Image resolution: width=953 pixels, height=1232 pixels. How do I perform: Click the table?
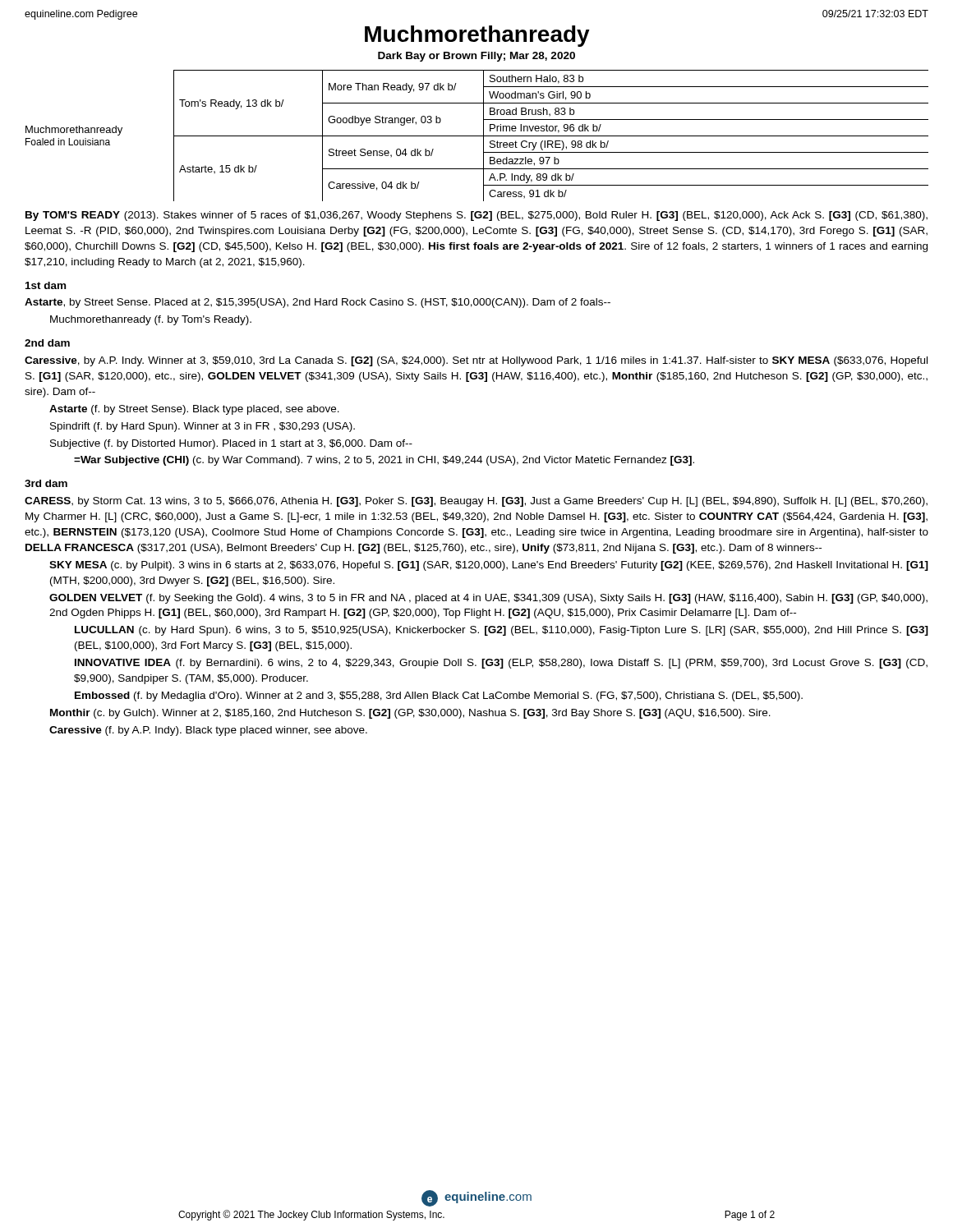click(476, 131)
